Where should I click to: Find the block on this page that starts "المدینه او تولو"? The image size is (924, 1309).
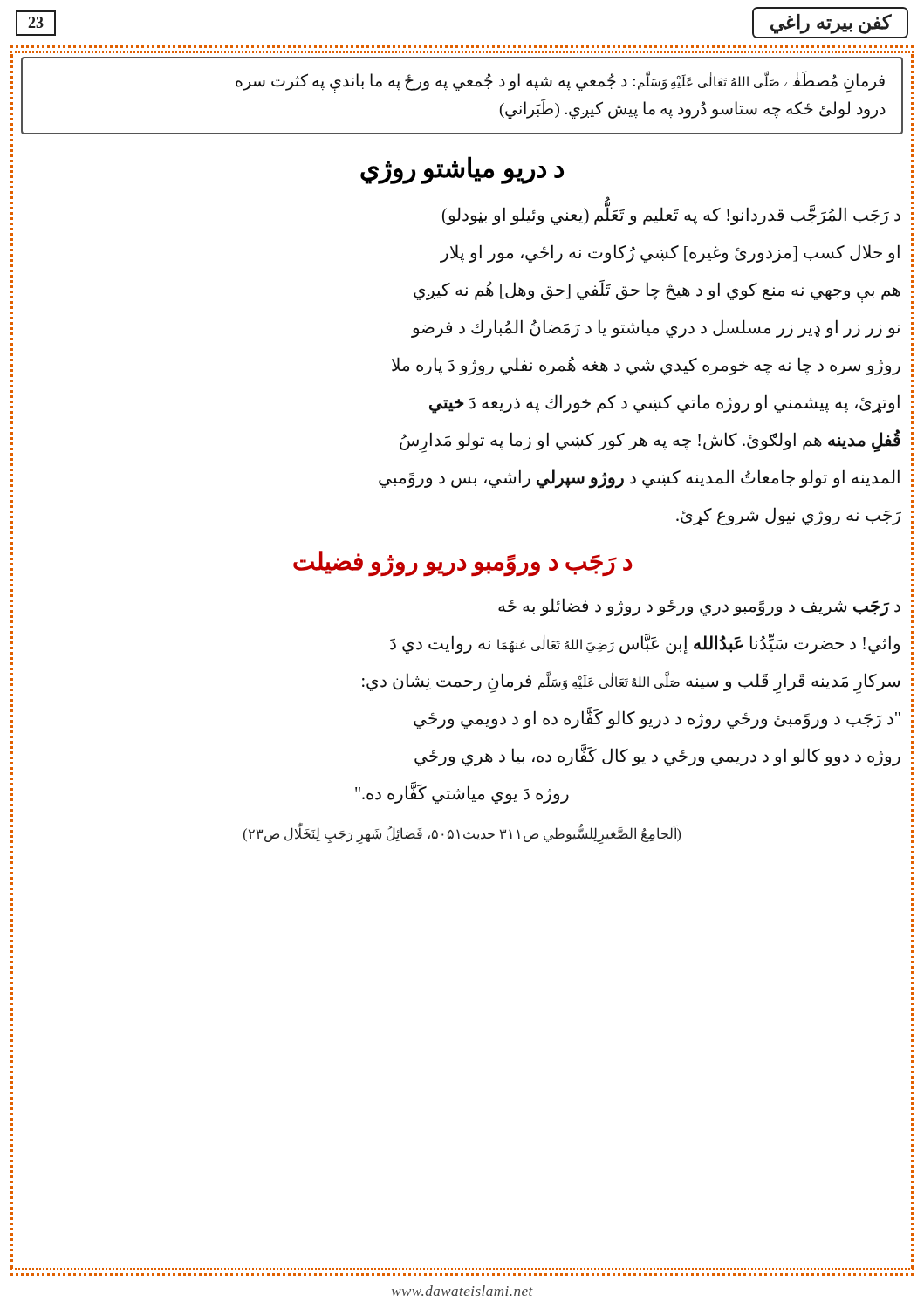(640, 477)
